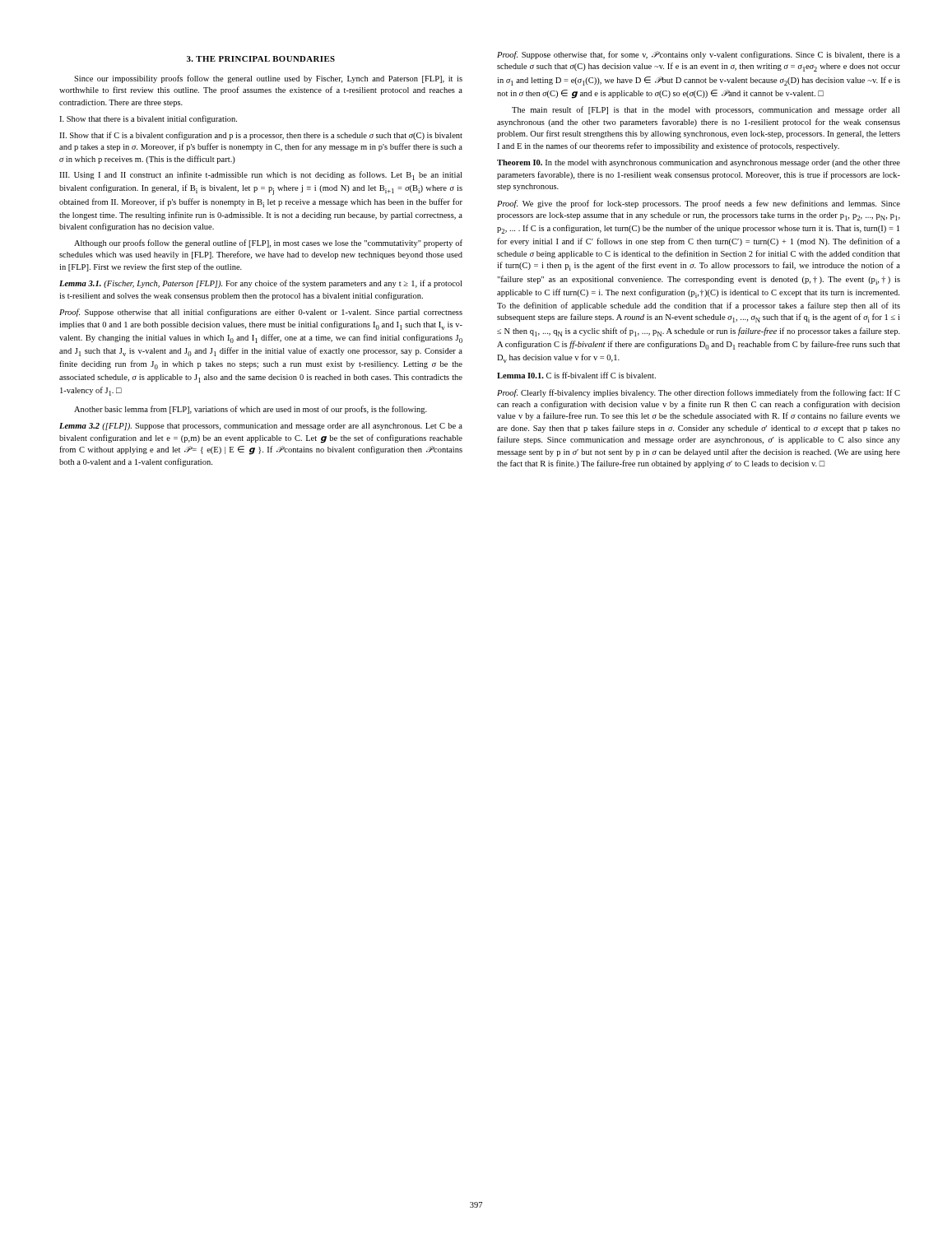952x1234 pixels.
Task: Select the text block containing "Proof. Suppose otherwise that all initial configurations are"
Action: click(261, 353)
